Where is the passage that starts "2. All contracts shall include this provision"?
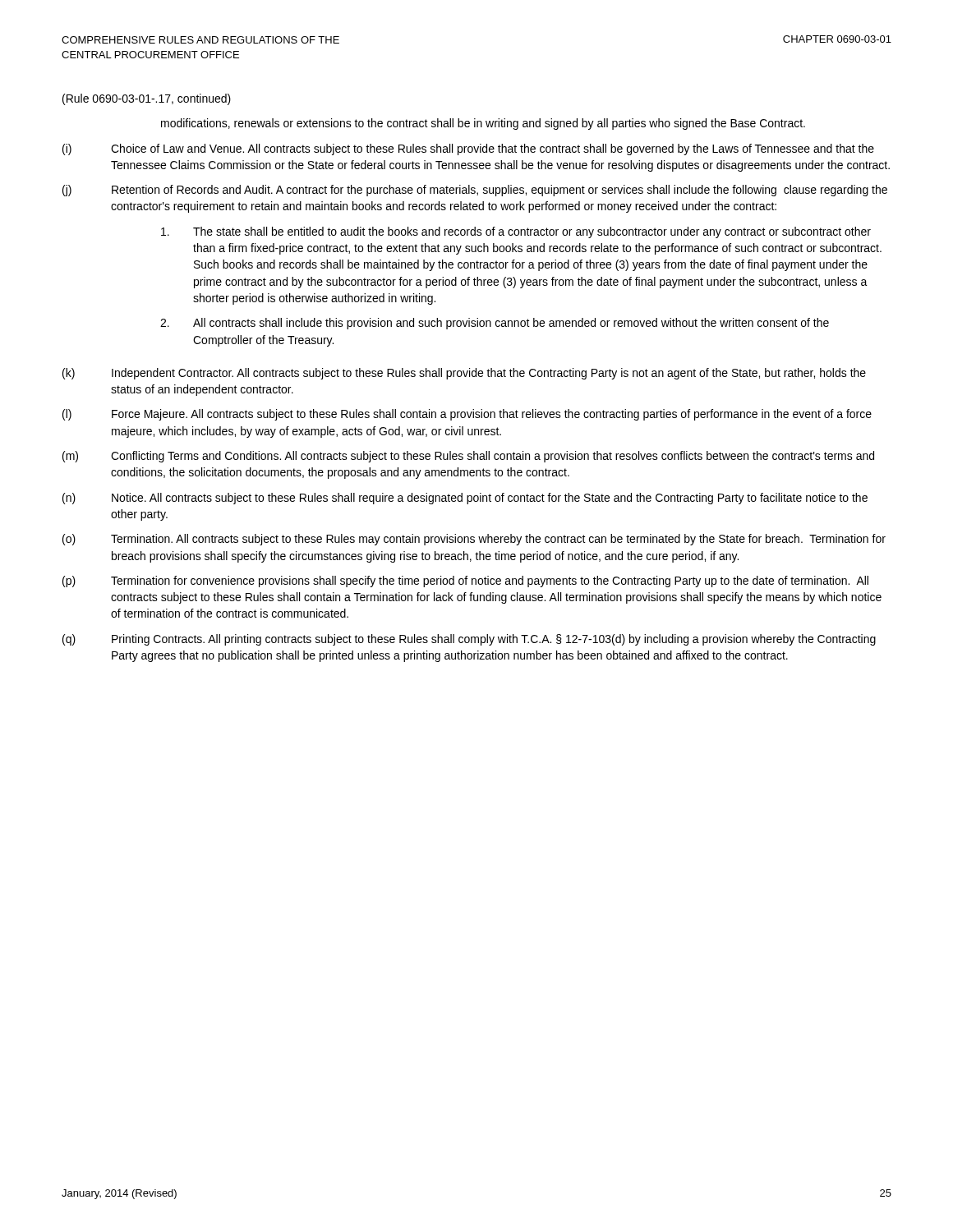This screenshot has height=1232, width=953. (526, 331)
